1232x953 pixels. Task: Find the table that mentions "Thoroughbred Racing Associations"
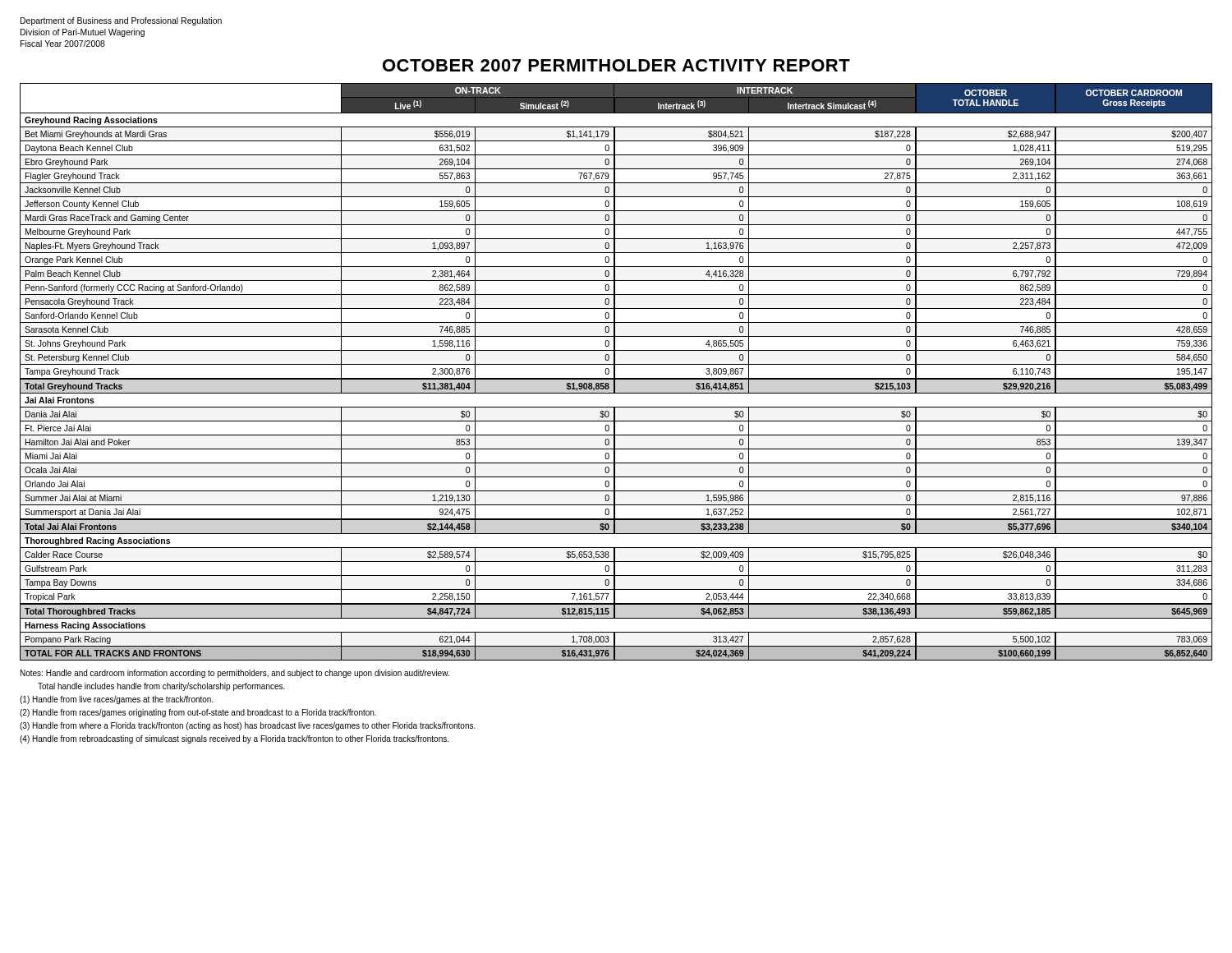tap(616, 372)
